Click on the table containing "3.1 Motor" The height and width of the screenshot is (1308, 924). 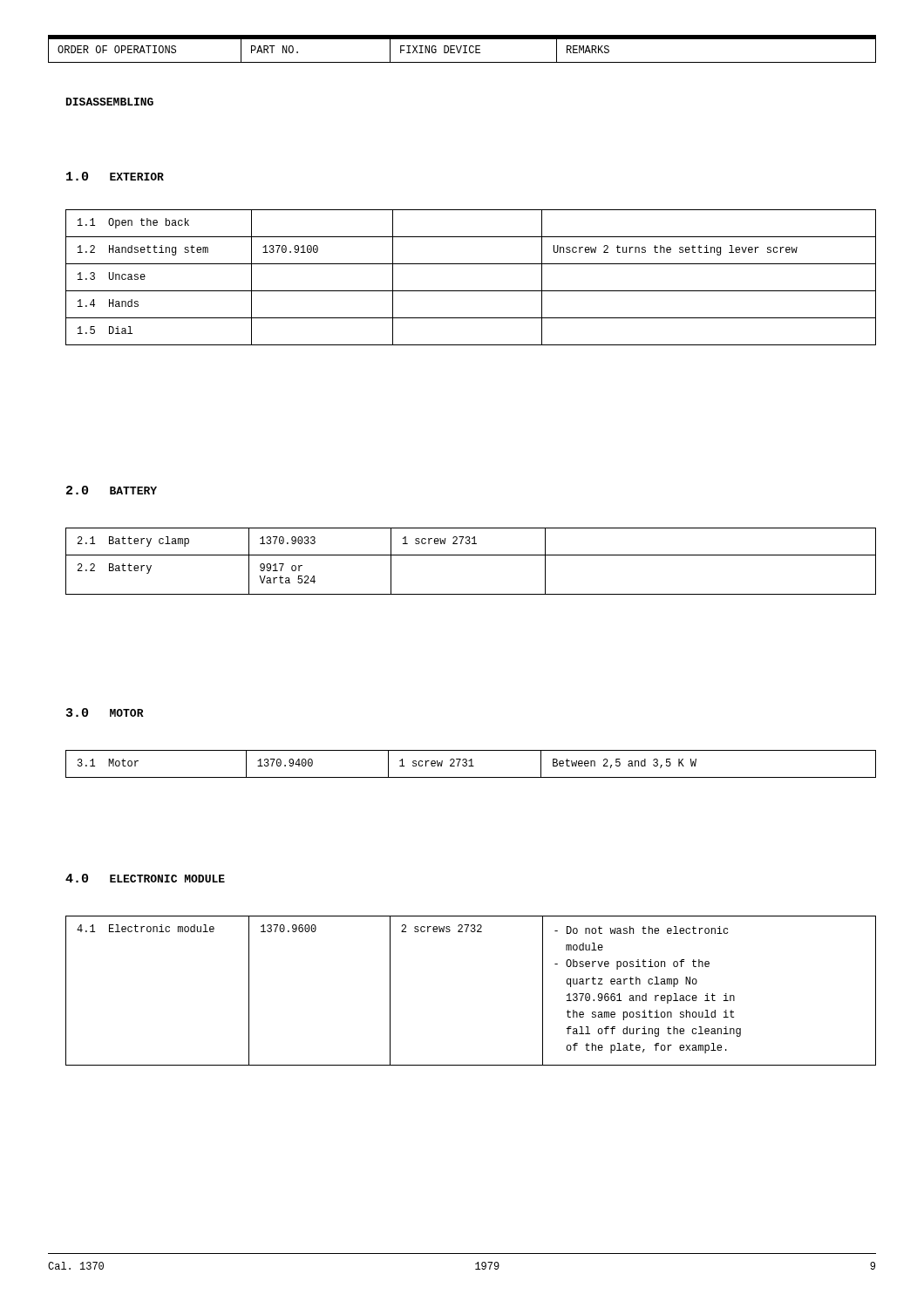[x=471, y=764]
